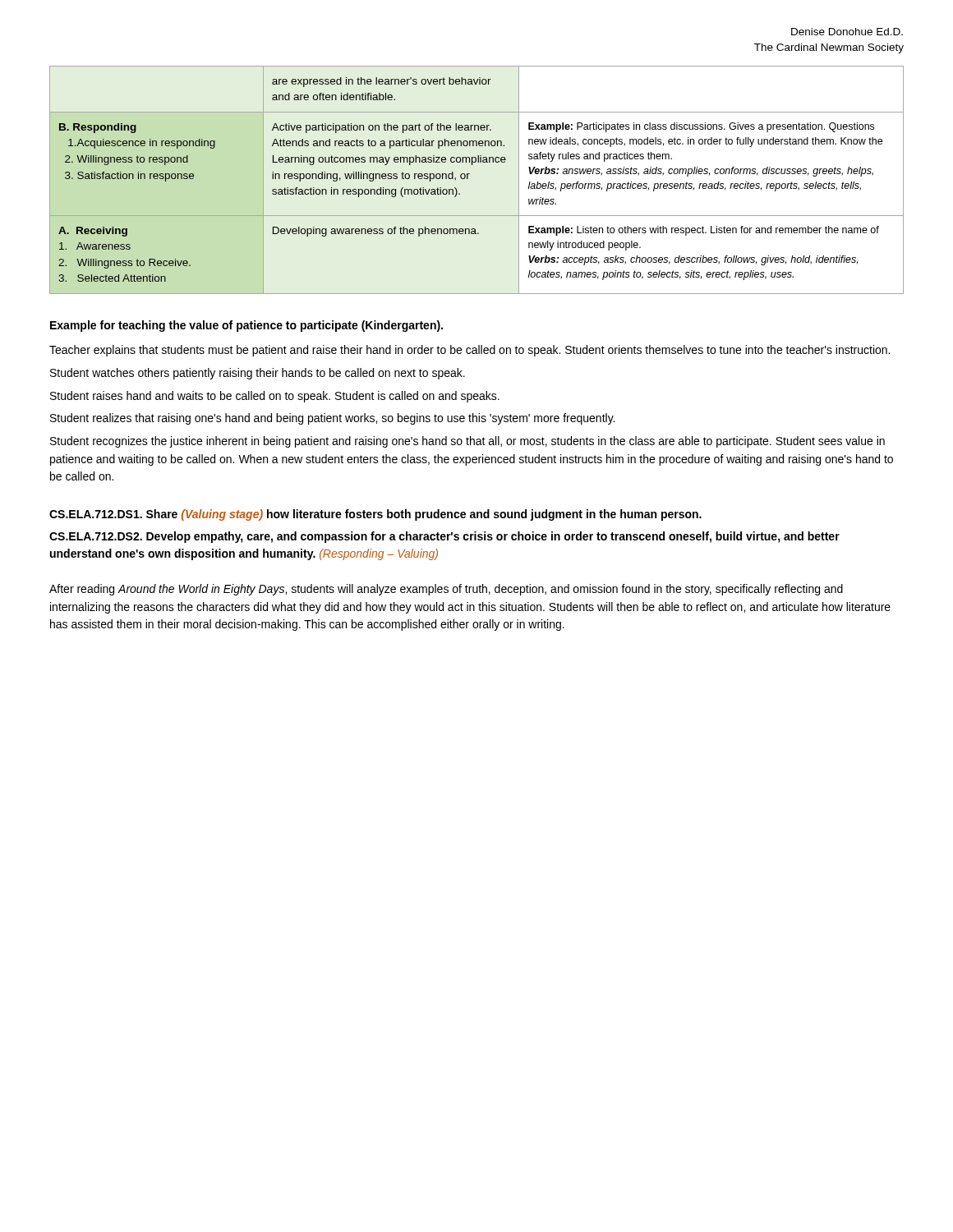Find the block on this page that starts "CS.ELA.712.DS2. Develop empathy, care, and compassion for"

coord(444,545)
